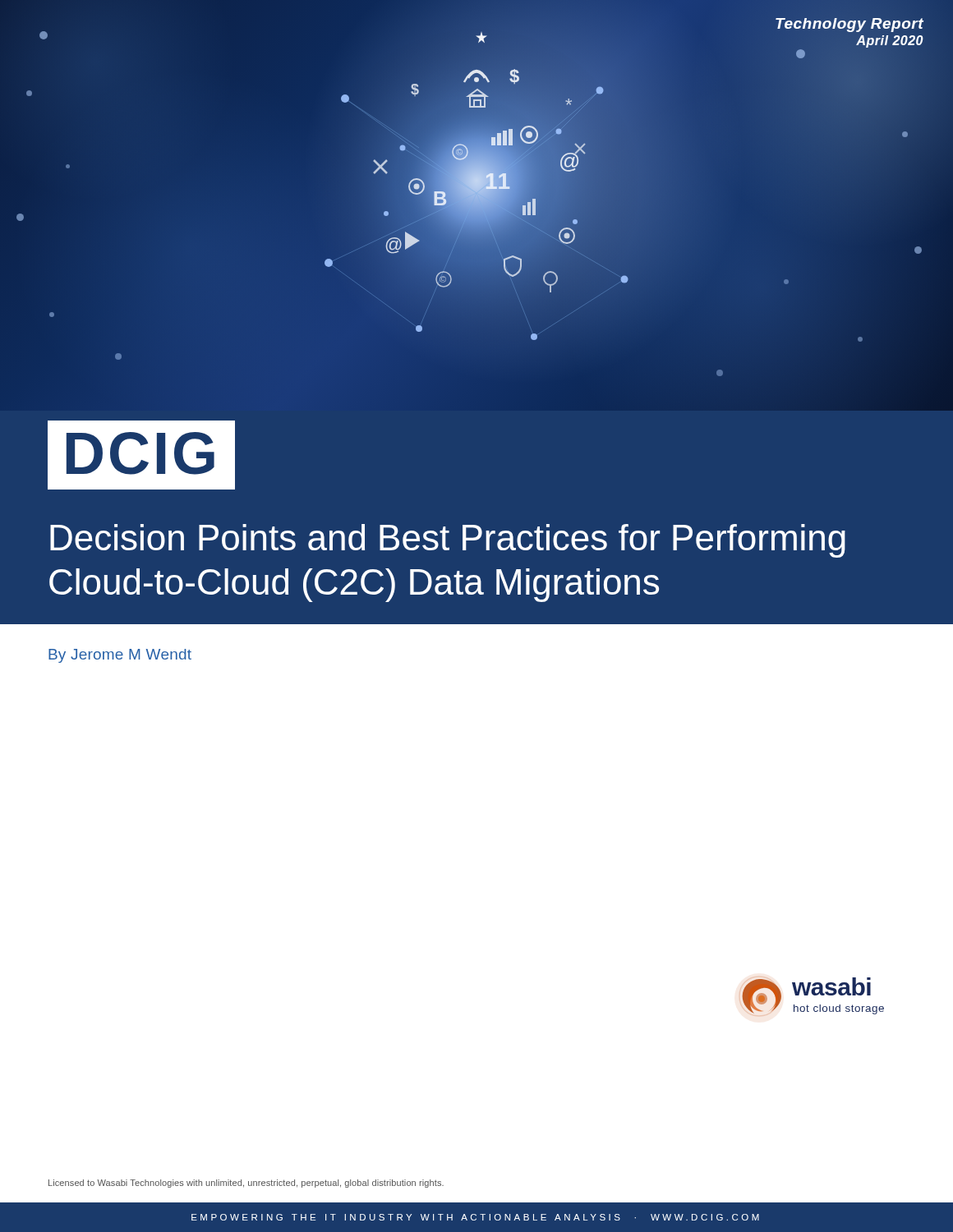Screen dimensions: 1232x953
Task: Find the block on this page that starts "Licensed to Wasabi Technologies with"
Action: [246, 1183]
